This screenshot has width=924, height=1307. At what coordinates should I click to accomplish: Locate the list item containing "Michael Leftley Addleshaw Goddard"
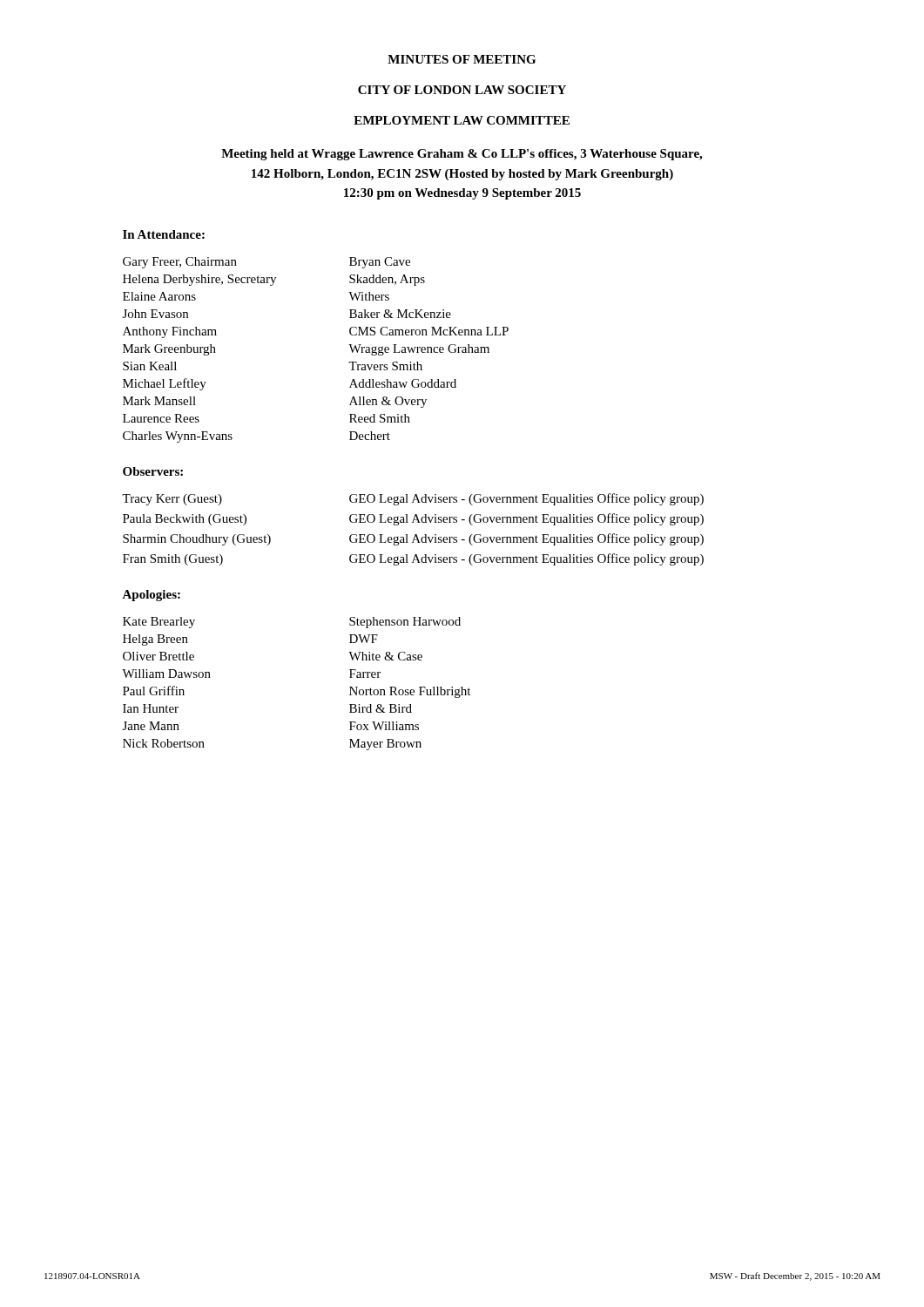pos(462,383)
